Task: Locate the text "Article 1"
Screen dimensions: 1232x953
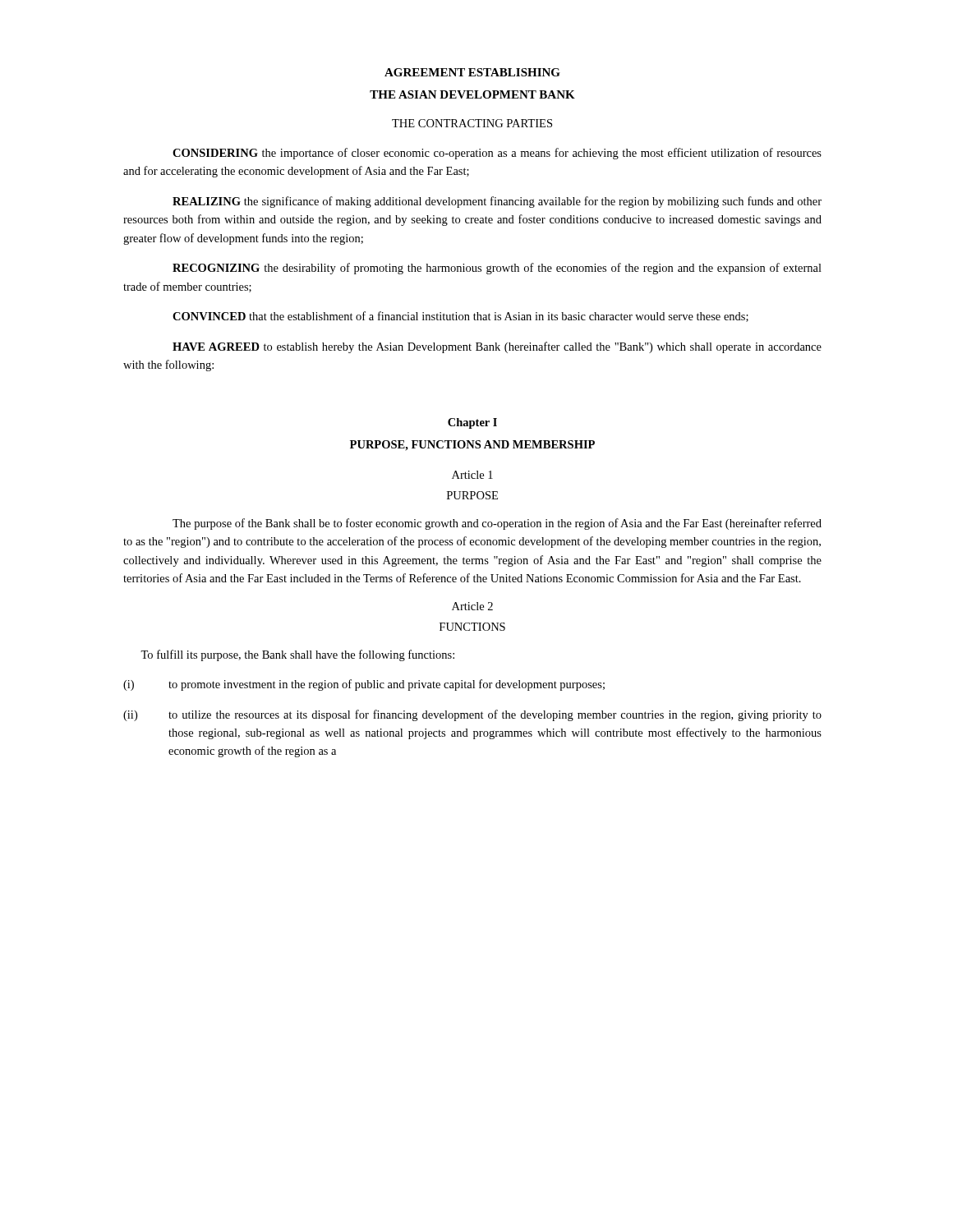Action: [472, 475]
